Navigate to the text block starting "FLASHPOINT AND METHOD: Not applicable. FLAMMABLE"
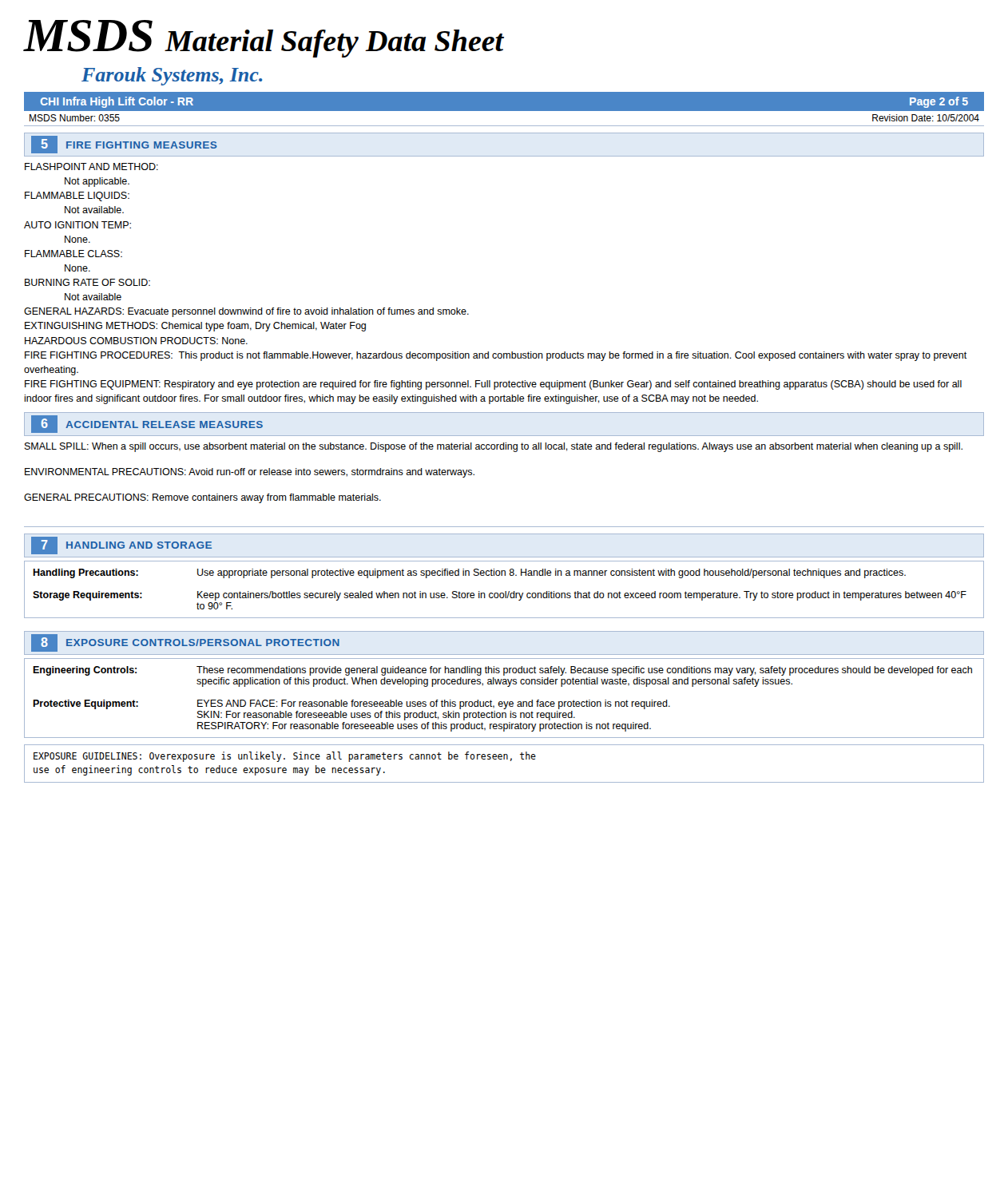The height and width of the screenshot is (1198, 1008). 91,167
